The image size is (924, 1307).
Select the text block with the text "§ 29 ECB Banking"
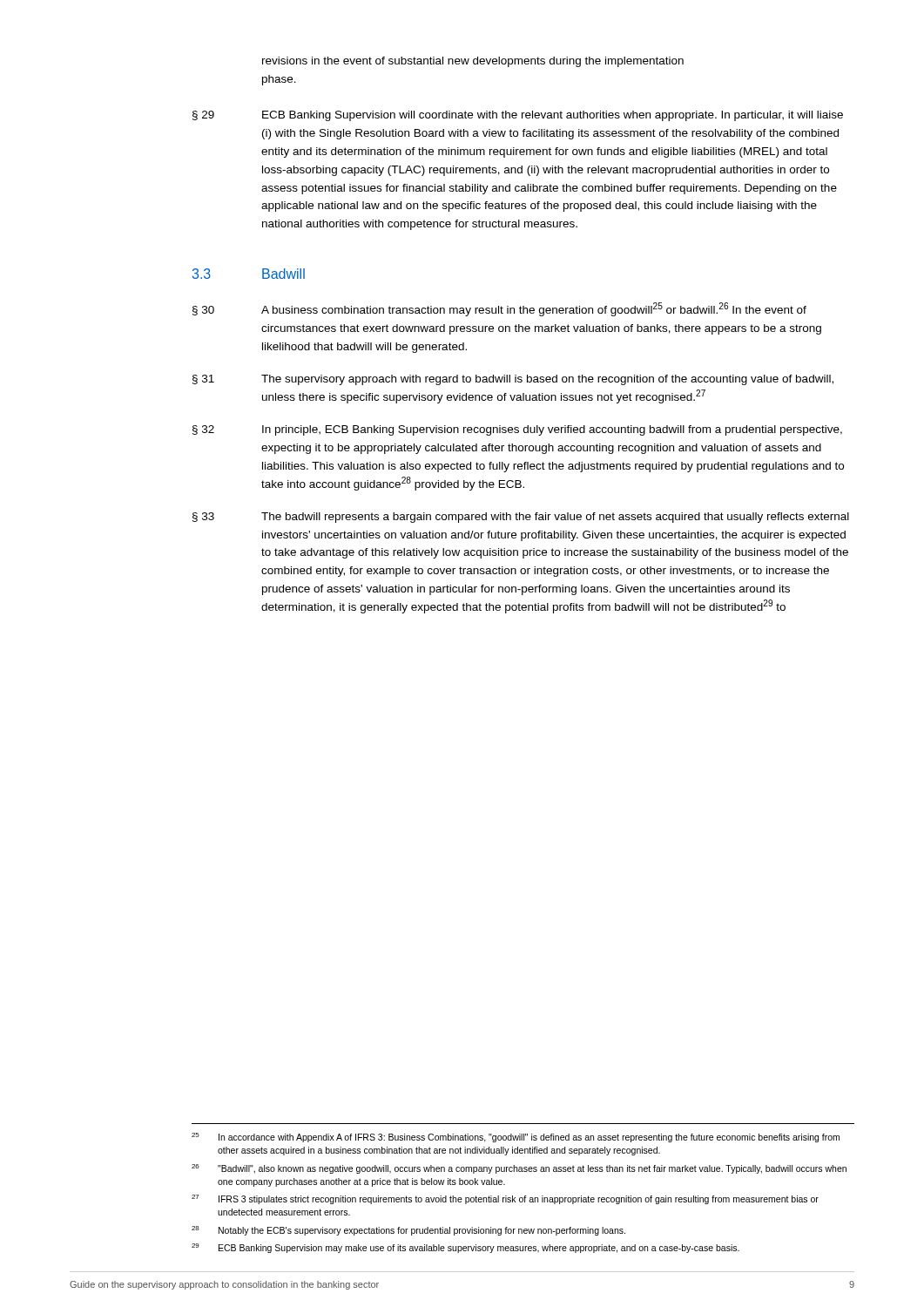(523, 170)
